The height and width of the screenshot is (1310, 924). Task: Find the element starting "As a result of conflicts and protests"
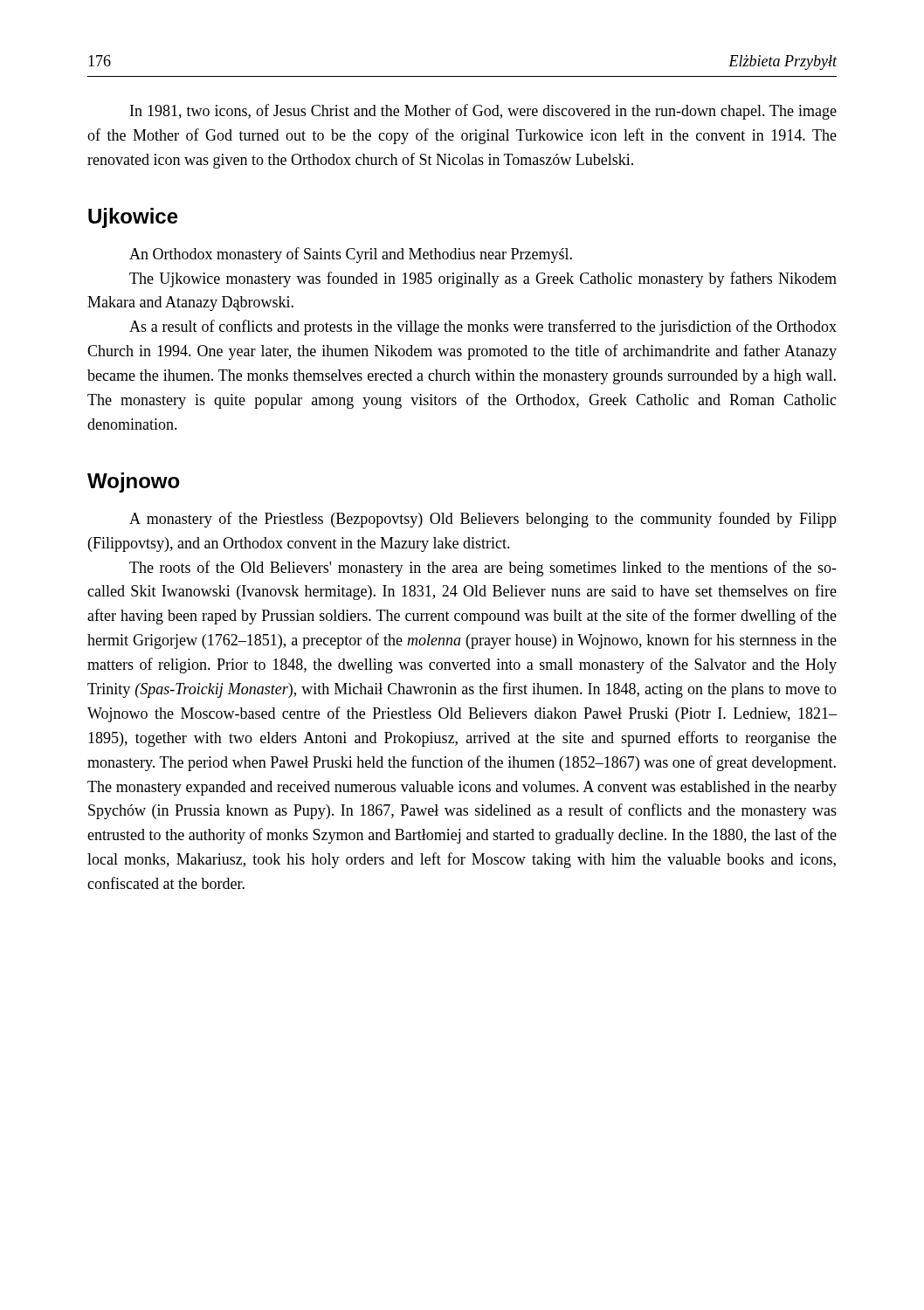coord(462,376)
